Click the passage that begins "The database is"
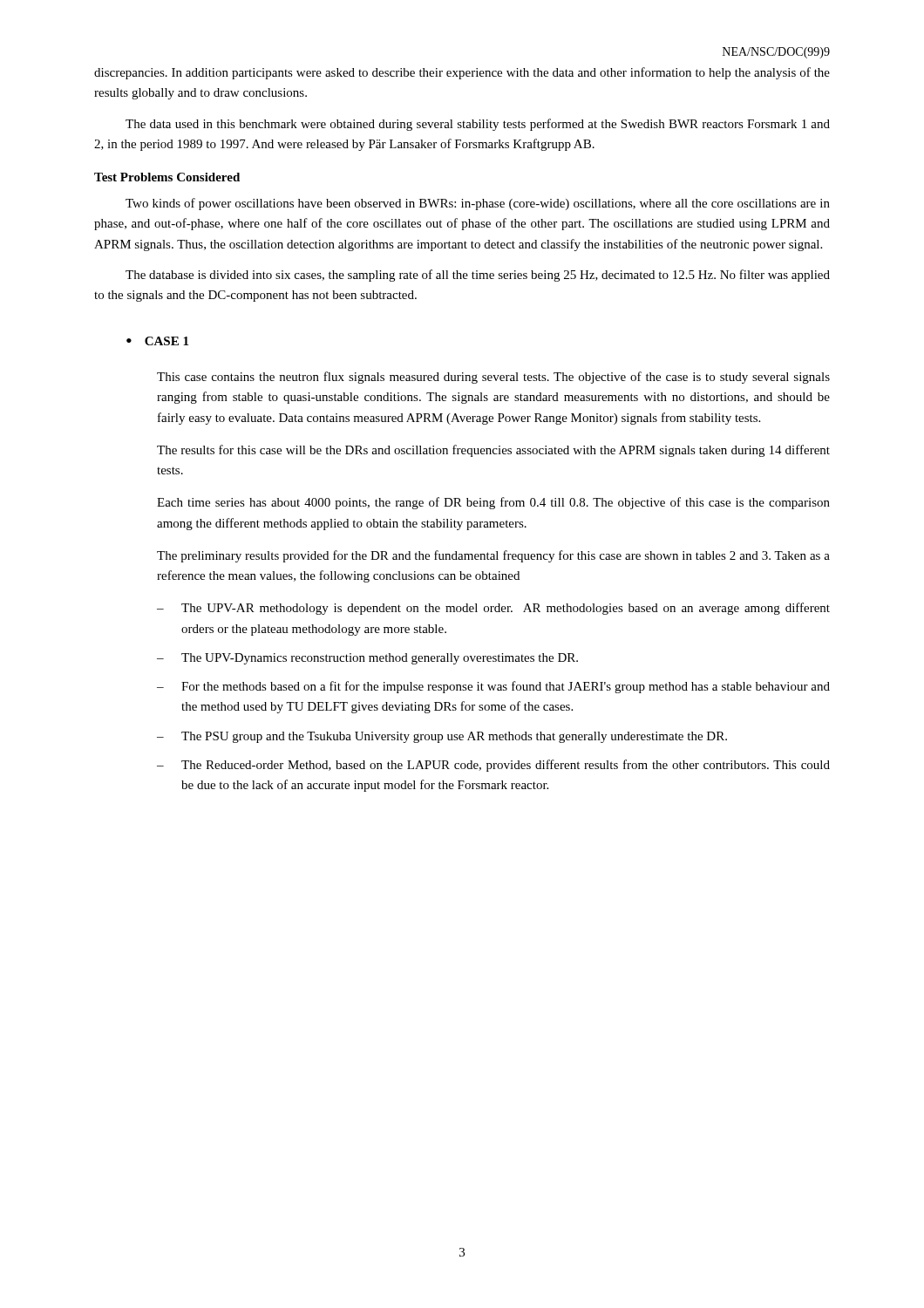This screenshot has width=924, height=1308. click(462, 285)
